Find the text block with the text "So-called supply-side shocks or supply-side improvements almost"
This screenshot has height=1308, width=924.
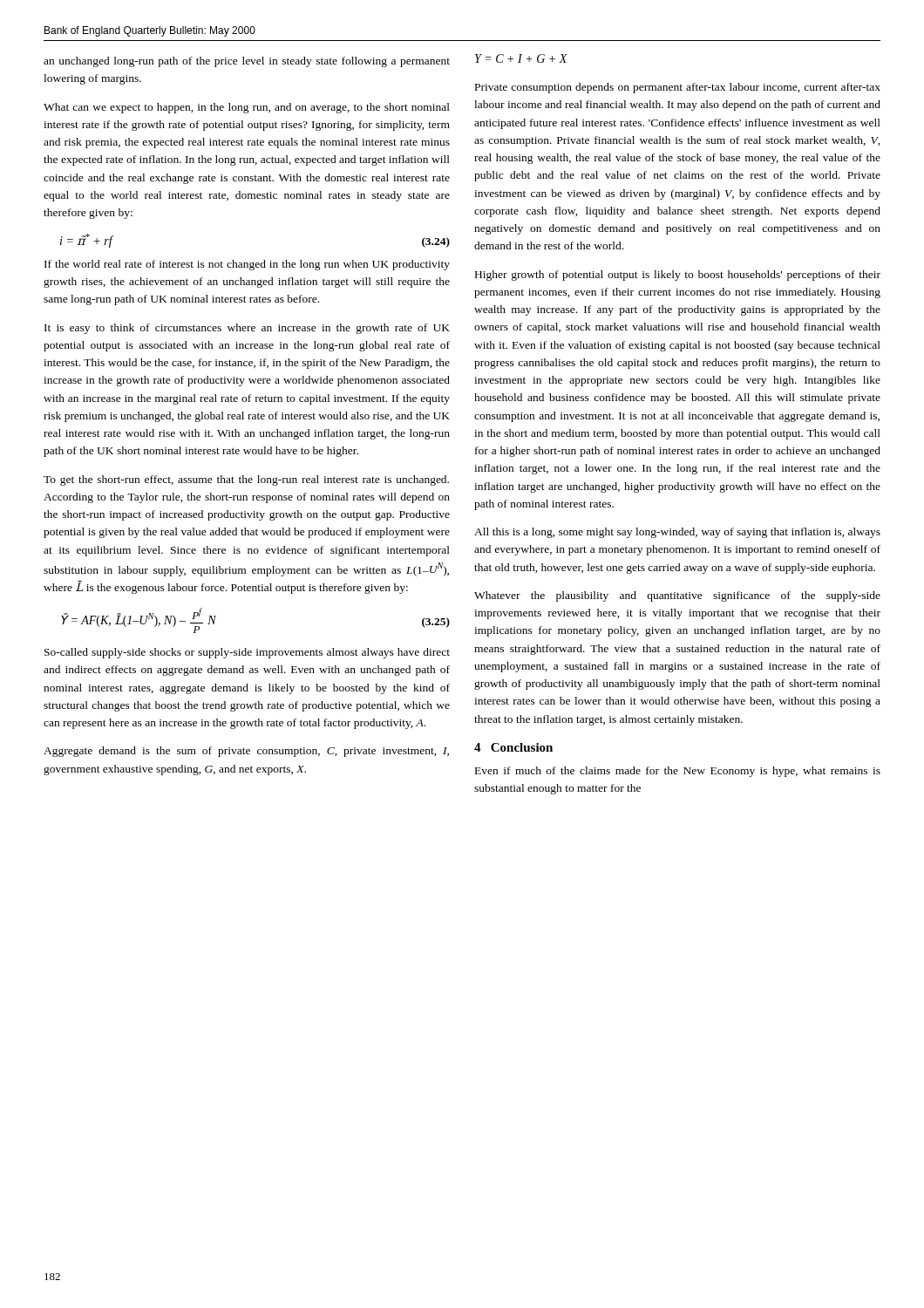(247, 687)
